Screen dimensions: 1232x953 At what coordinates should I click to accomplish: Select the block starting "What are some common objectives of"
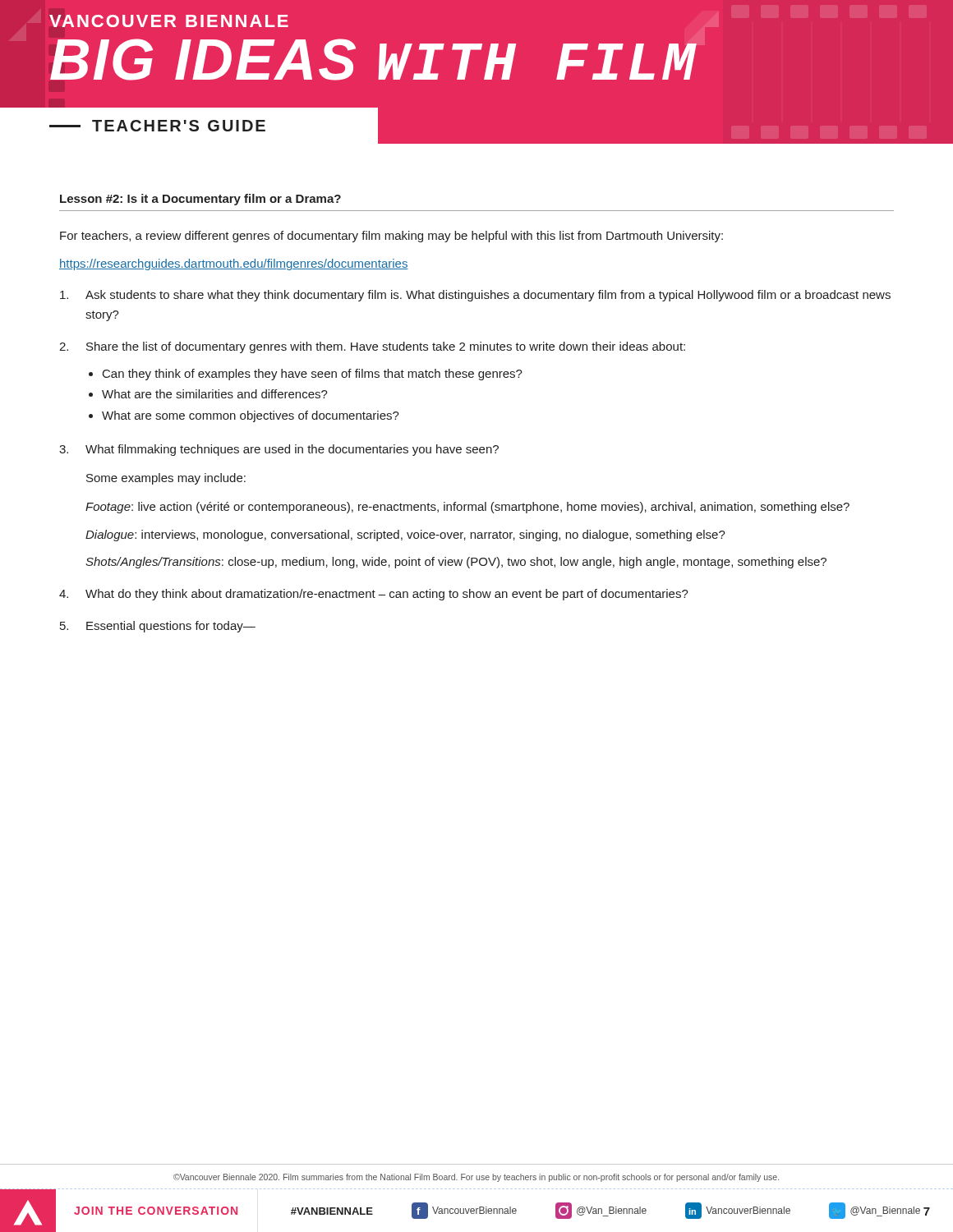(x=250, y=415)
